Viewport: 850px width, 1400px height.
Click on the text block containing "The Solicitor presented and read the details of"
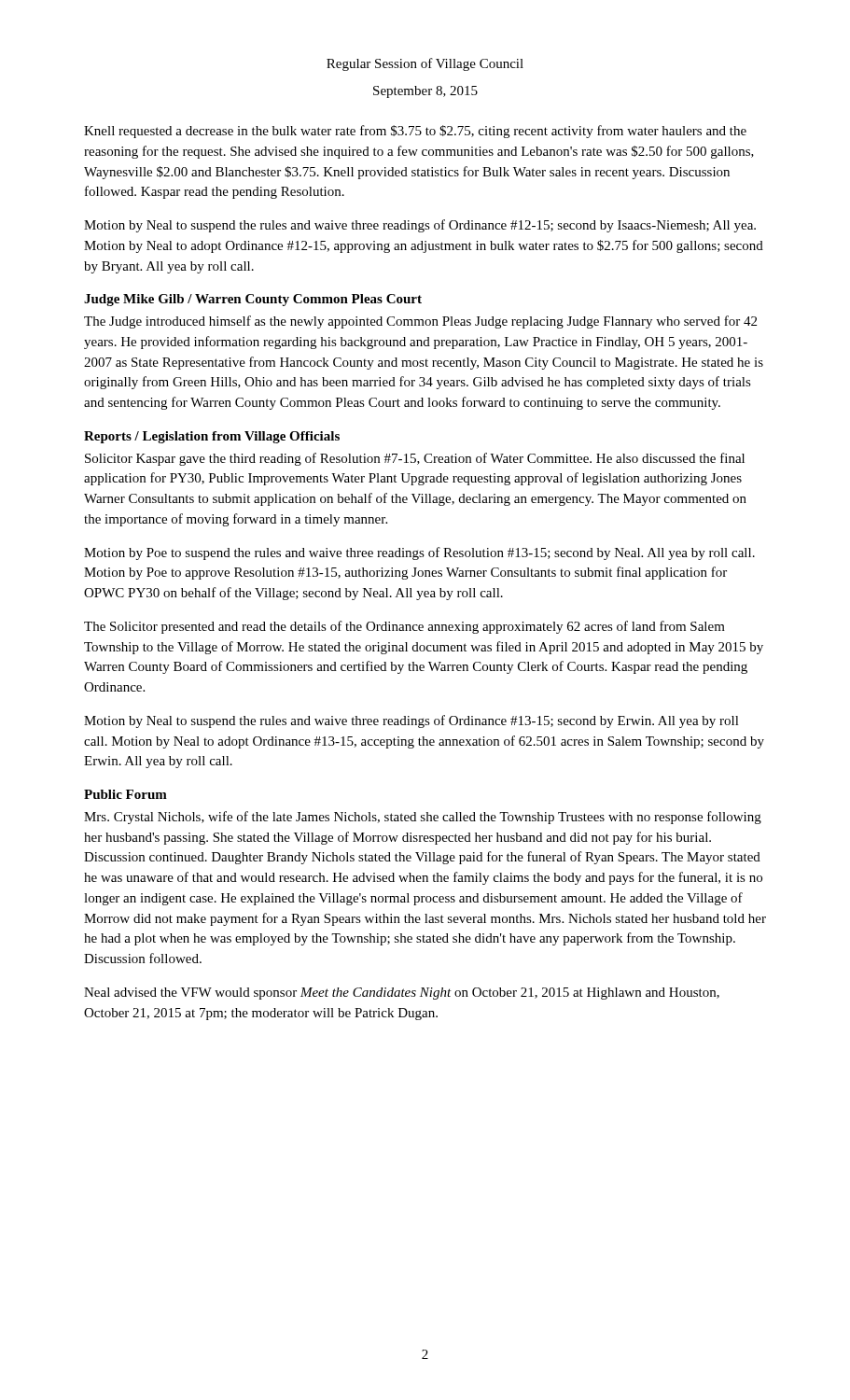click(424, 656)
